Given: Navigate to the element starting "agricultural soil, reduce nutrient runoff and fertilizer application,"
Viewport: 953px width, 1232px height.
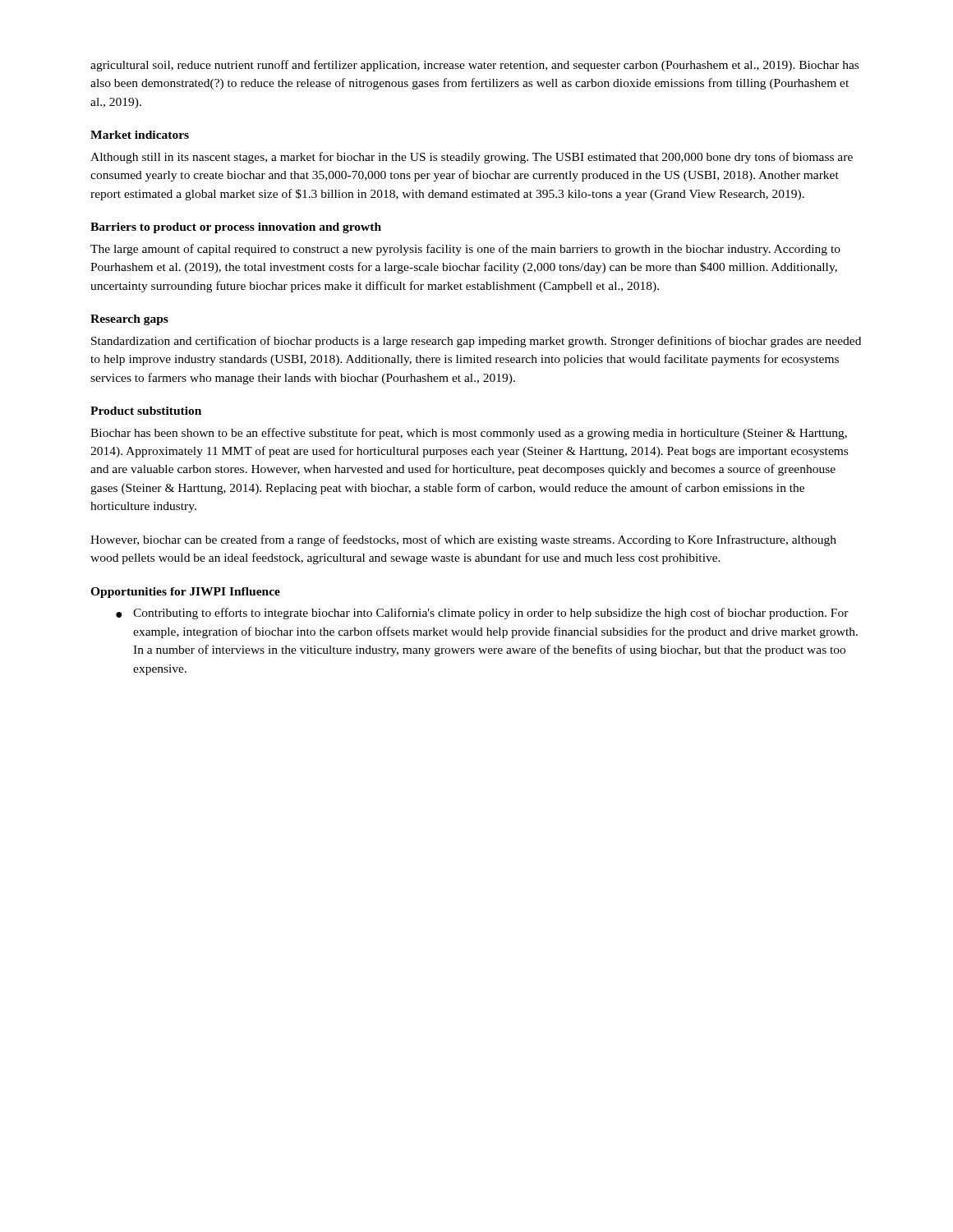Looking at the screenshot, I should point(475,83).
